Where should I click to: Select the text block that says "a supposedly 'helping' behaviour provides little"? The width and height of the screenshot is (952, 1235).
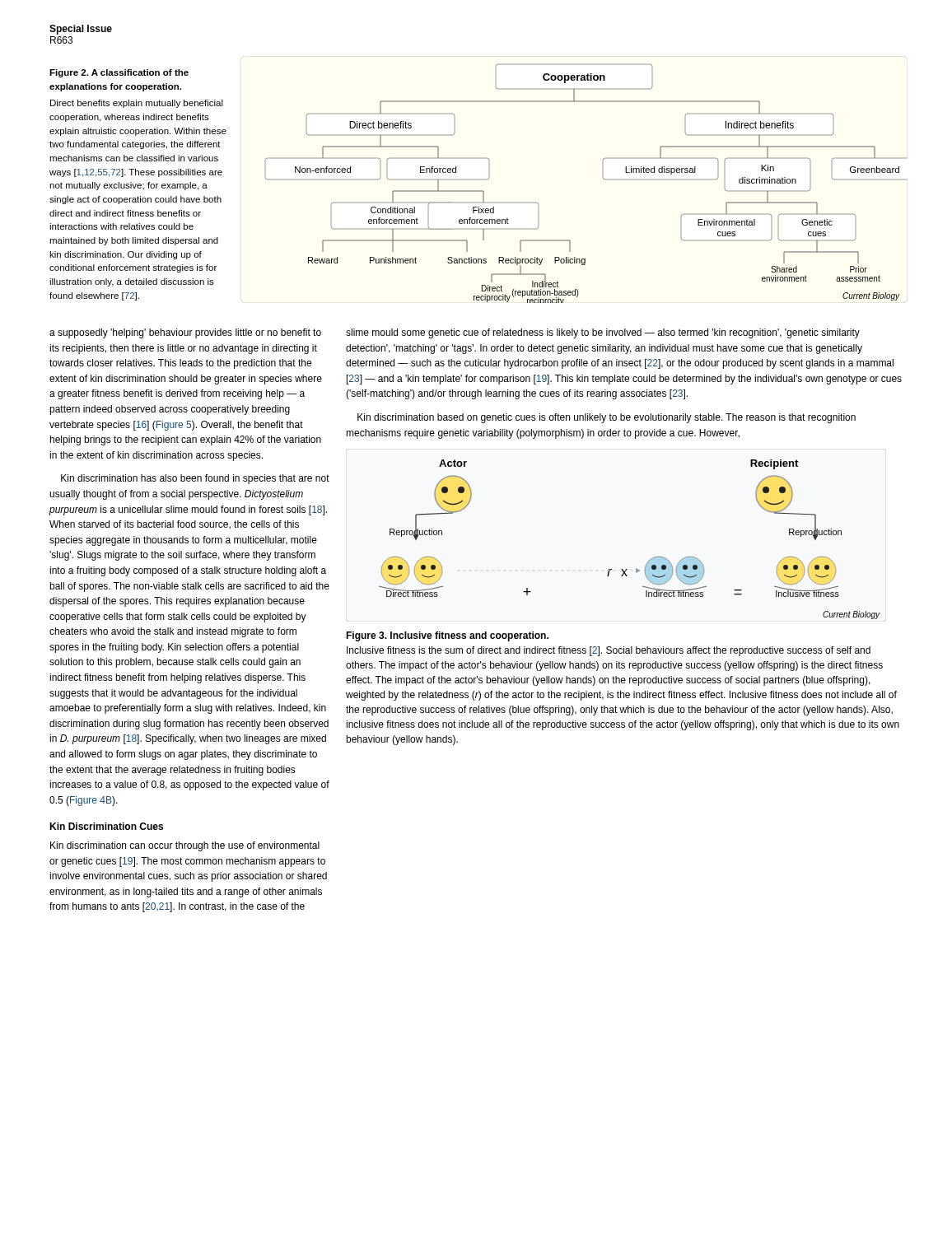pyautogui.click(x=189, y=620)
